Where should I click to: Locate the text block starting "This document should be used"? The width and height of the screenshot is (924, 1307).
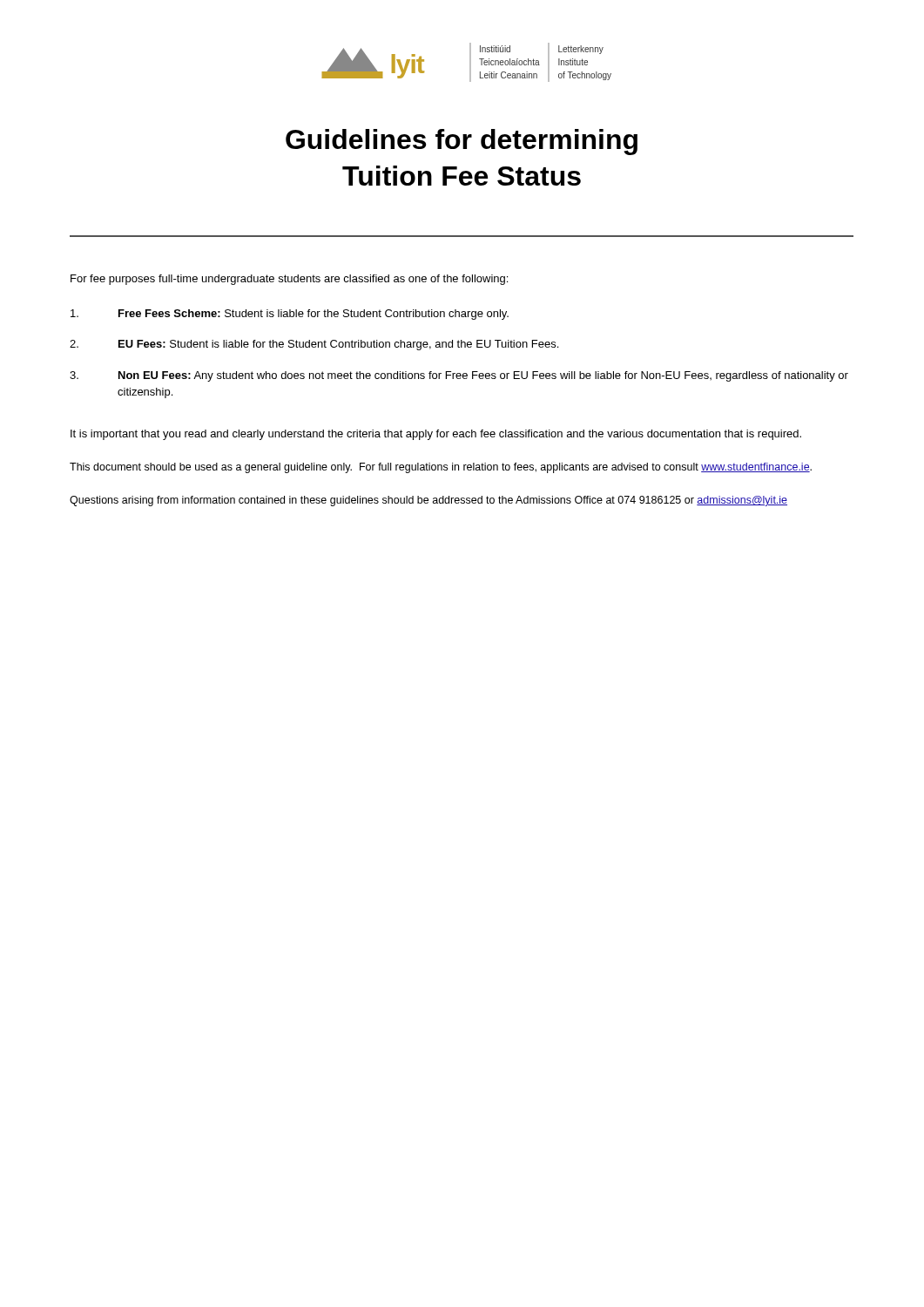(441, 467)
